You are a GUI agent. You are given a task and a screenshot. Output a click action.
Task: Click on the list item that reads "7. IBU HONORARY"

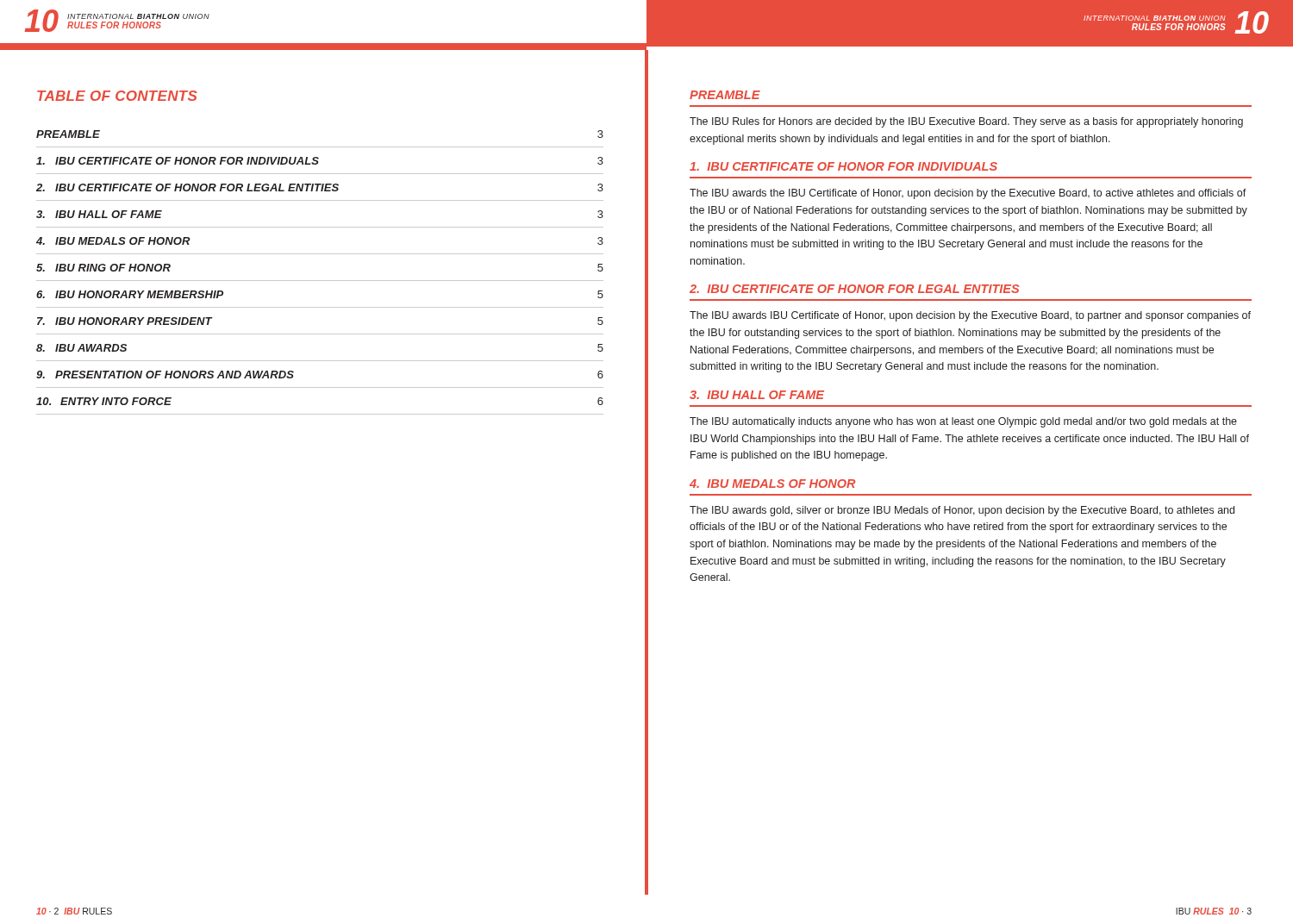pos(132,321)
